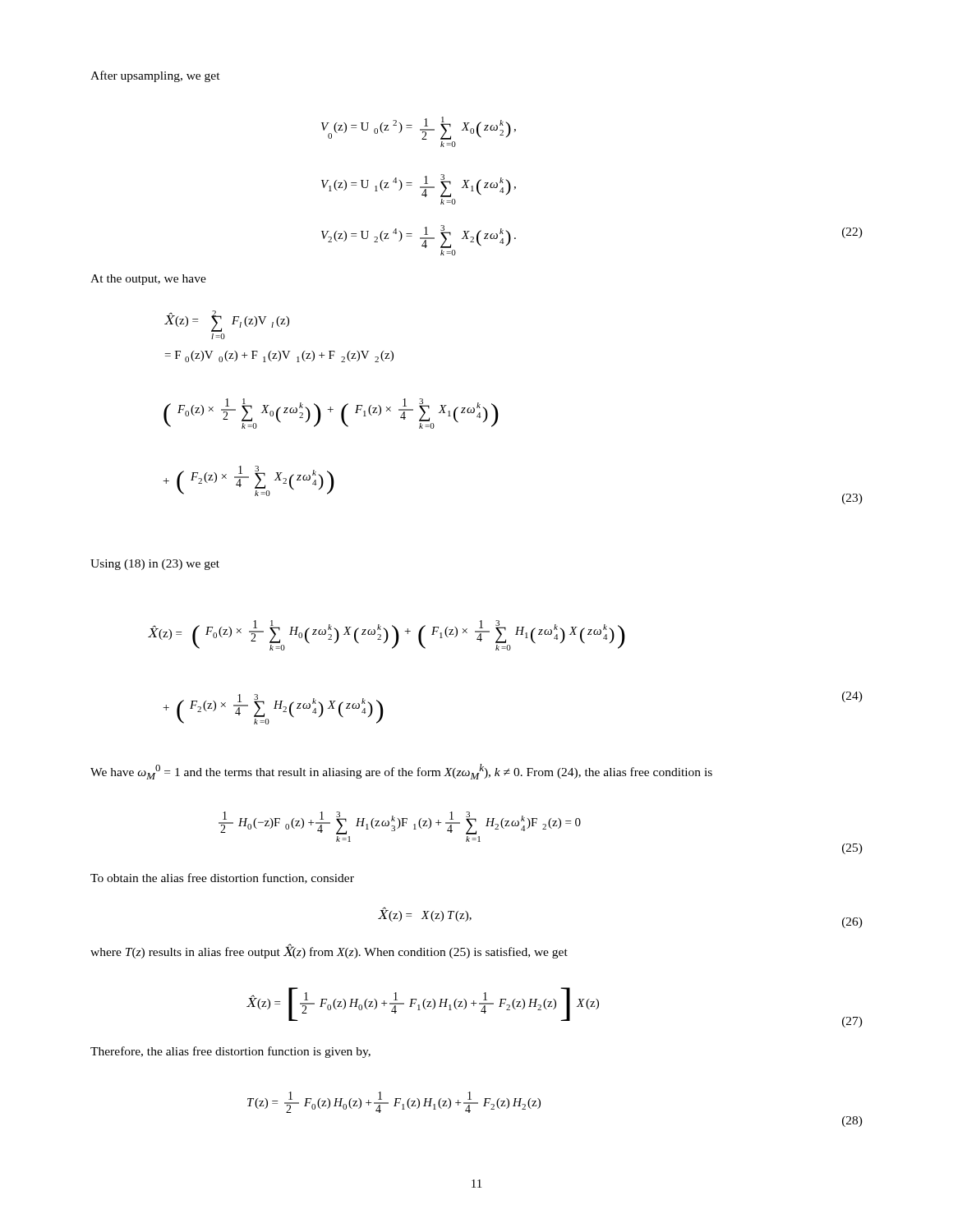Find the text block that reads "At the output,"
This screenshot has width=953, height=1232.
(148, 278)
